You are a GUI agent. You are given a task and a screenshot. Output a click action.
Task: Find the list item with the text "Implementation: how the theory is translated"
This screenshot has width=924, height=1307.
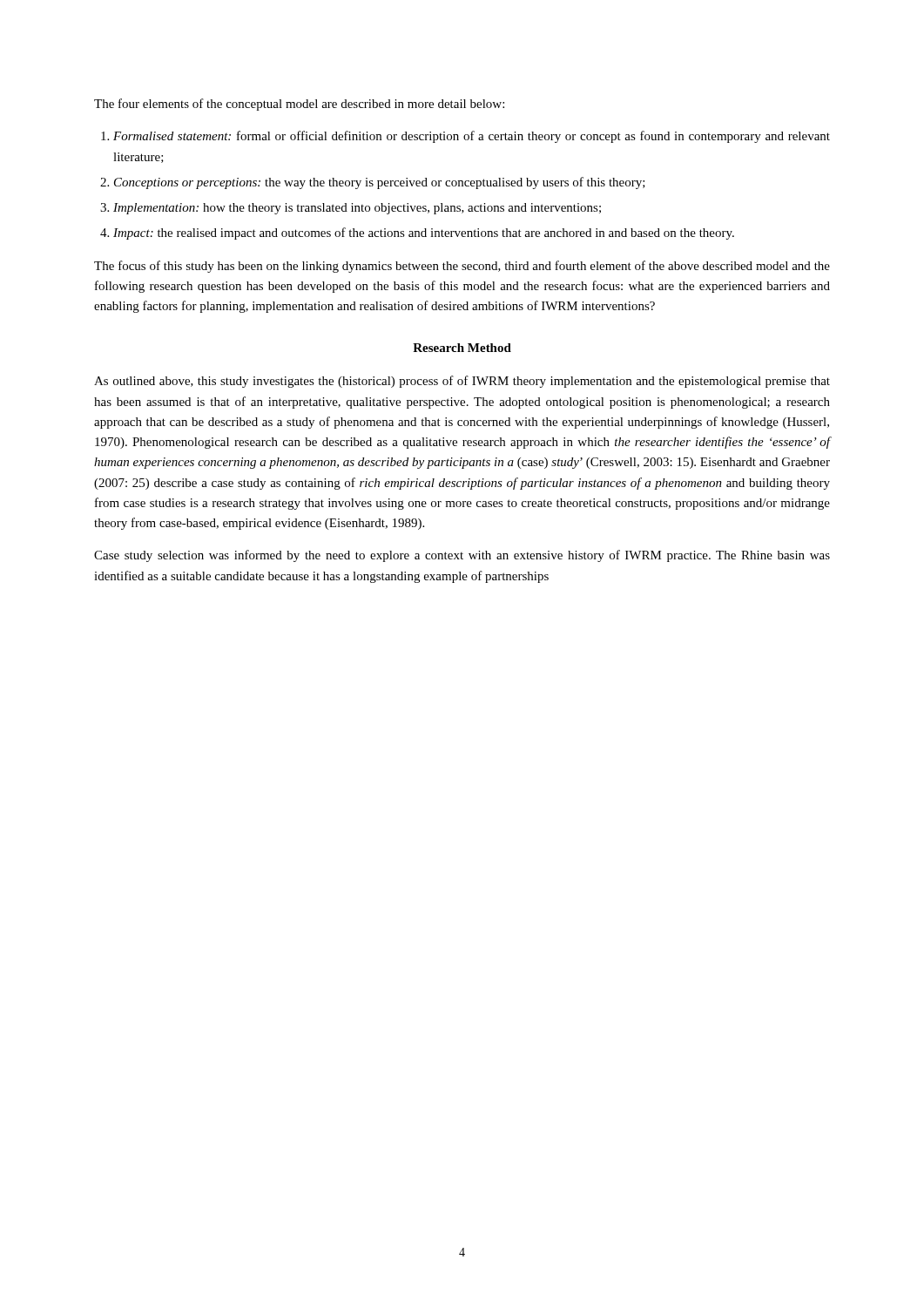click(358, 207)
